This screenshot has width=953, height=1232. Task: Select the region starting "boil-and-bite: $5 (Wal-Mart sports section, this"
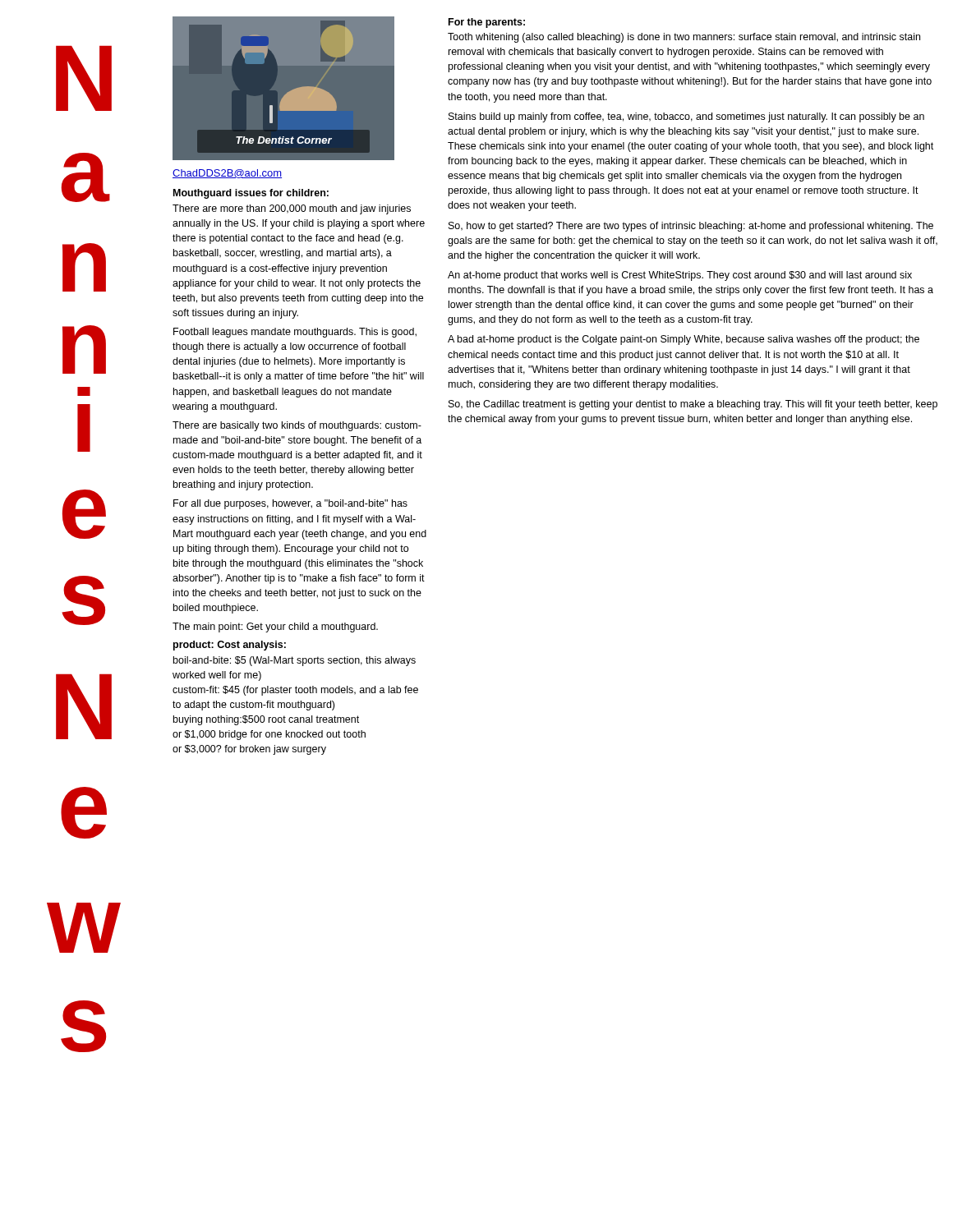294,667
